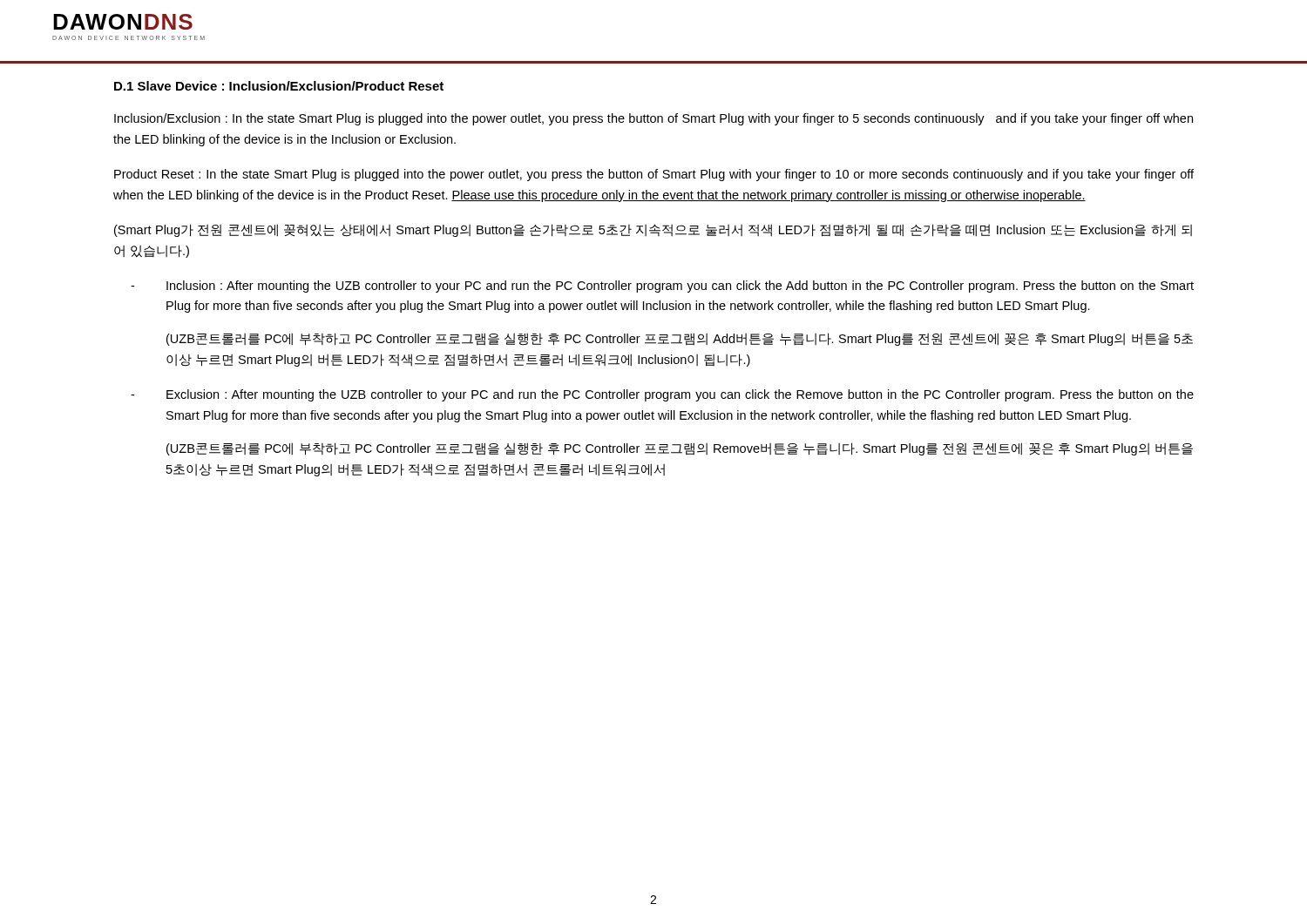Viewport: 1307px width, 924px height.
Task: Find the text starting "- Exclusion : After mounting"
Action: [662, 404]
